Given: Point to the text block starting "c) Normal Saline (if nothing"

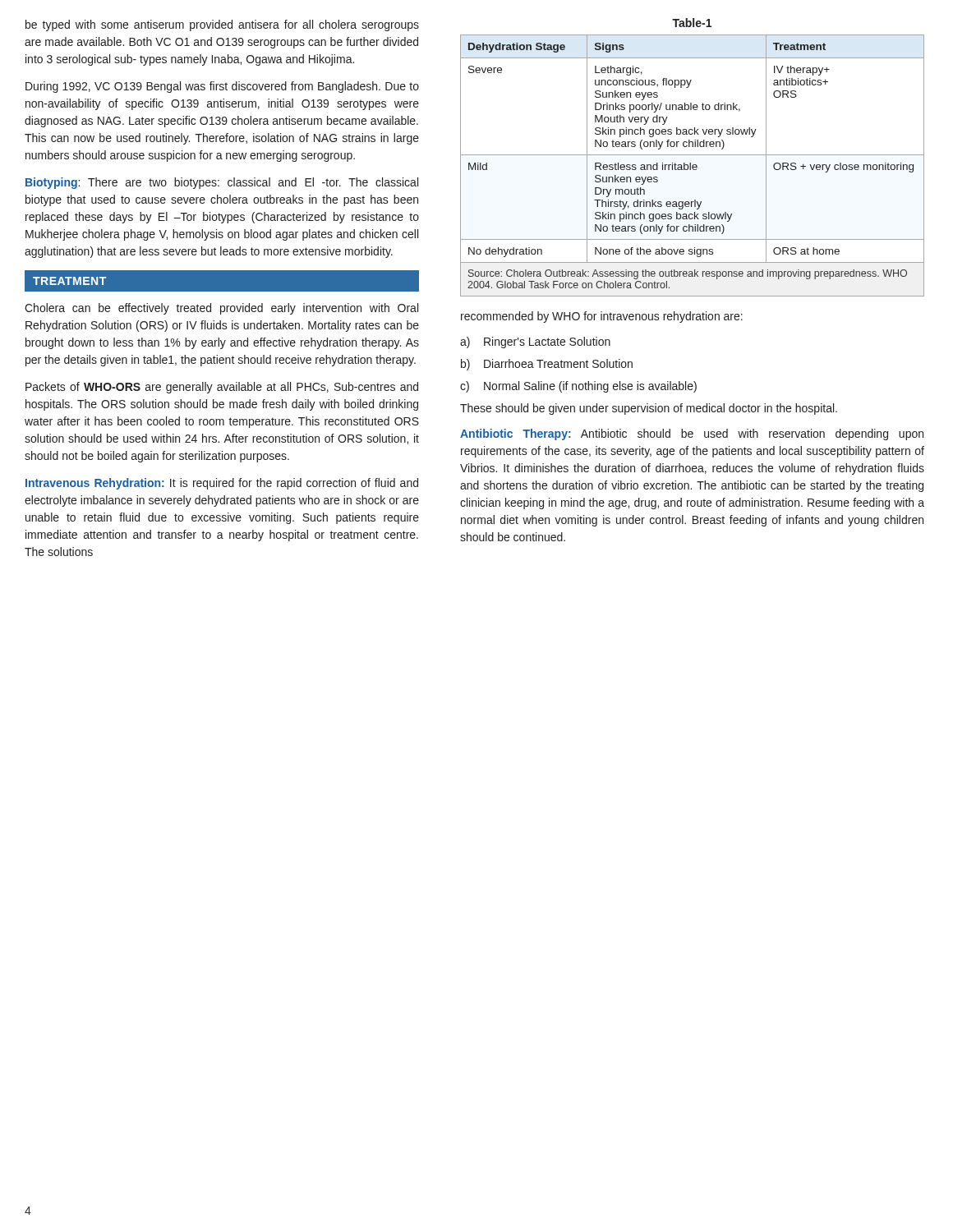Looking at the screenshot, I should pos(692,386).
